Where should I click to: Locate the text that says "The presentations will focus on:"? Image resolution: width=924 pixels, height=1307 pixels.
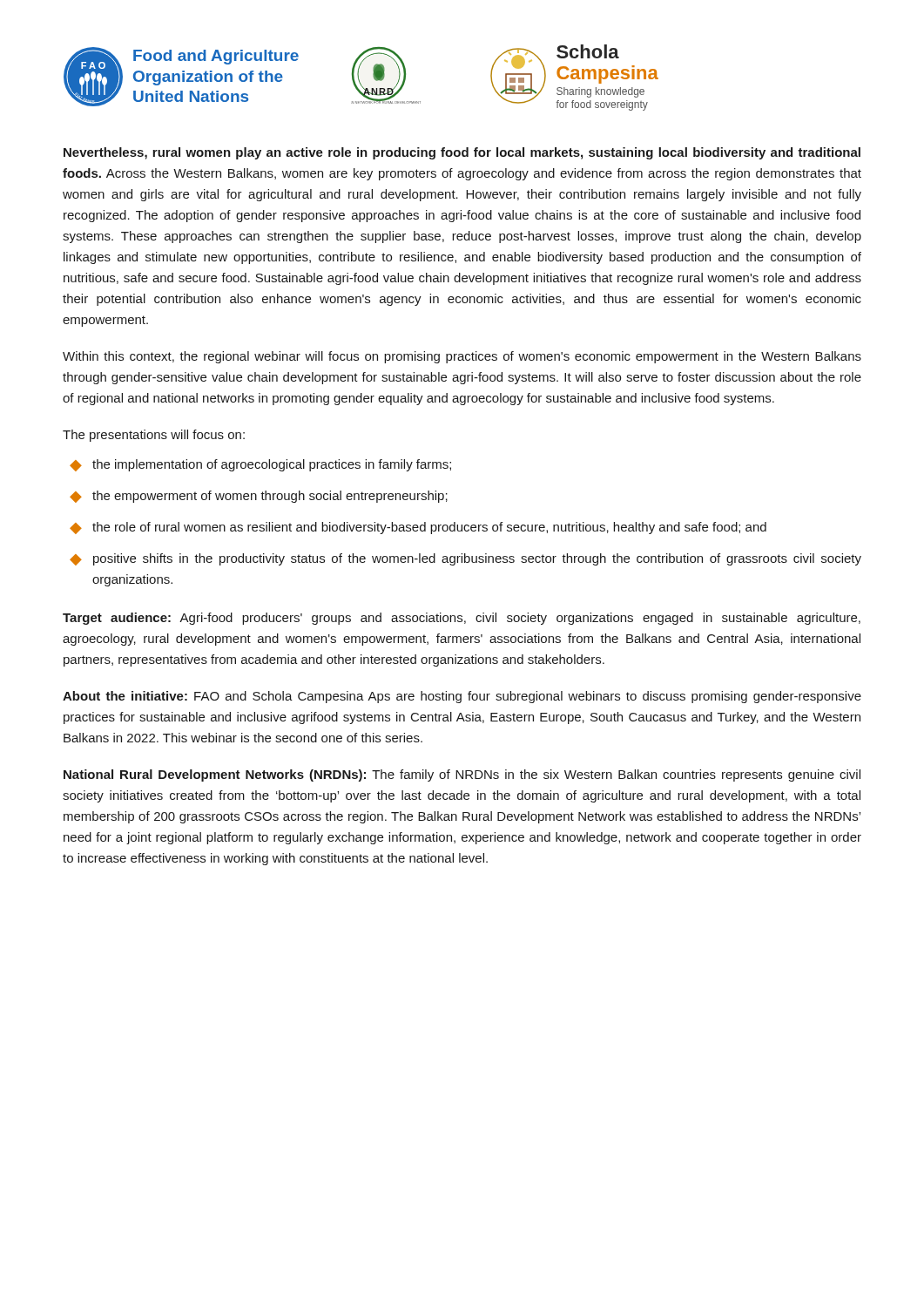click(x=154, y=435)
